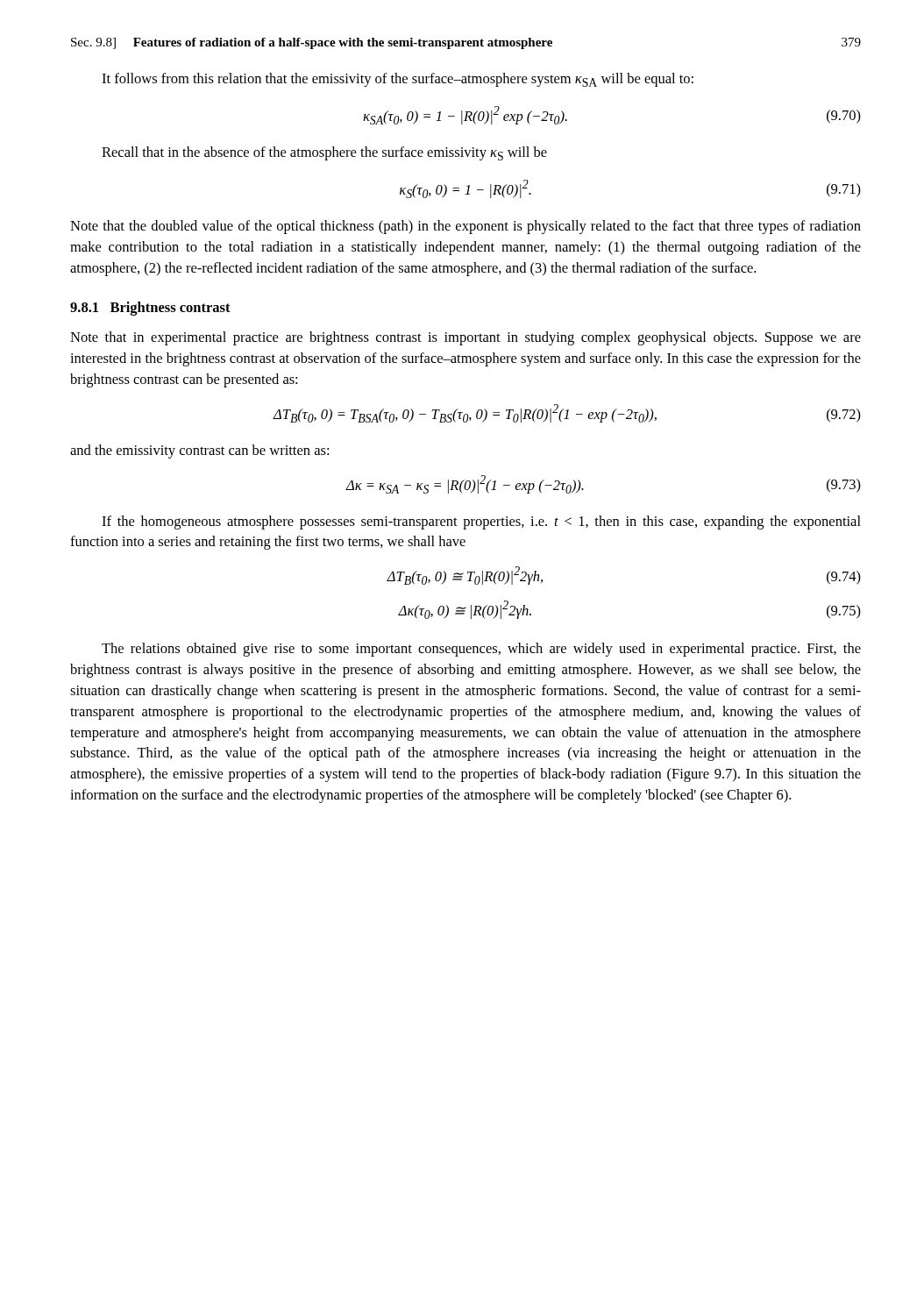The width and height of the screenshot is (924, 1315).
Task: Click on the element starting "It follows from this relation that the"
Action: tap(398, 80)
